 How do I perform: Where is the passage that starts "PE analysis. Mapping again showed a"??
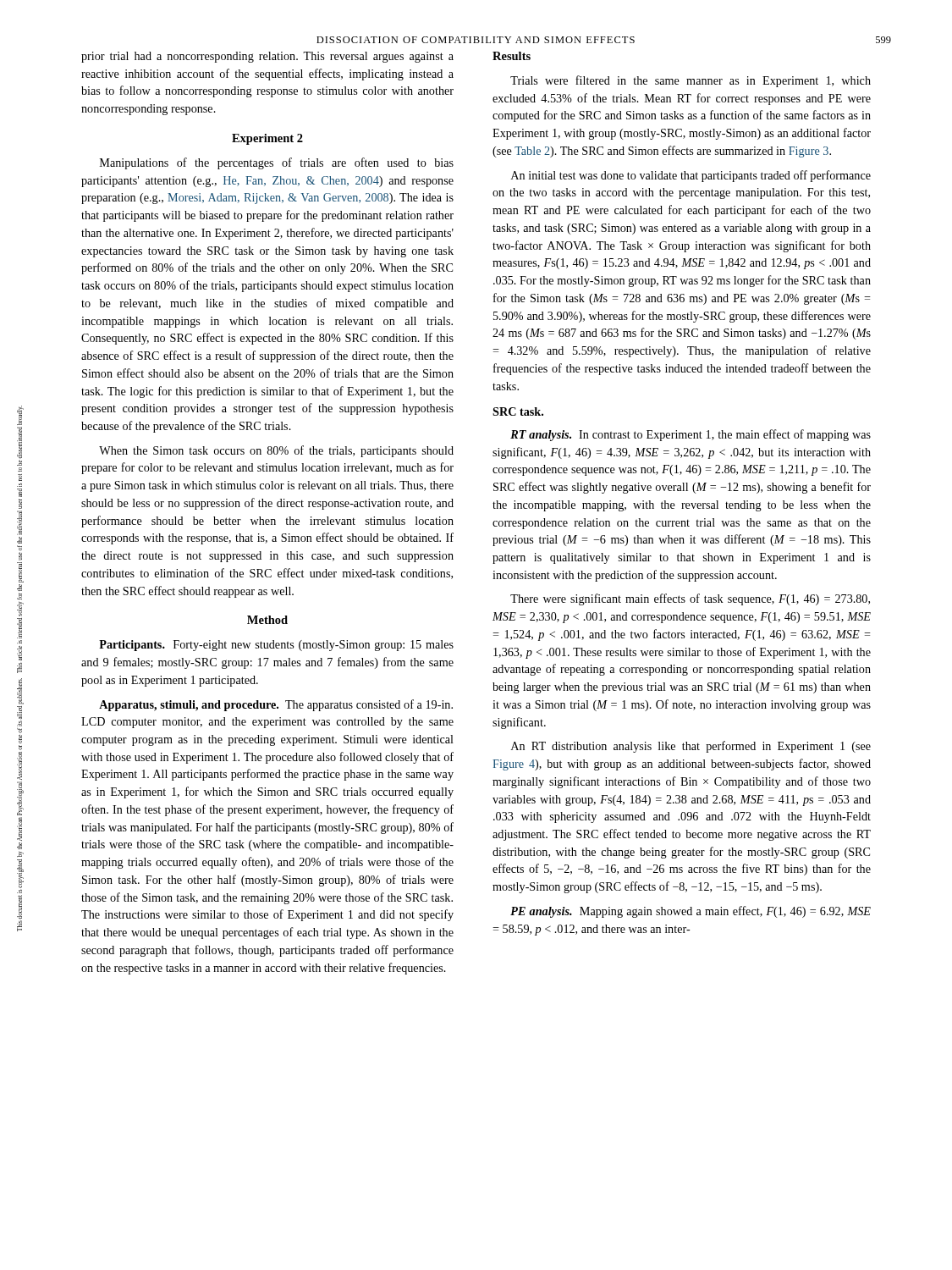[x=682, y=920]
